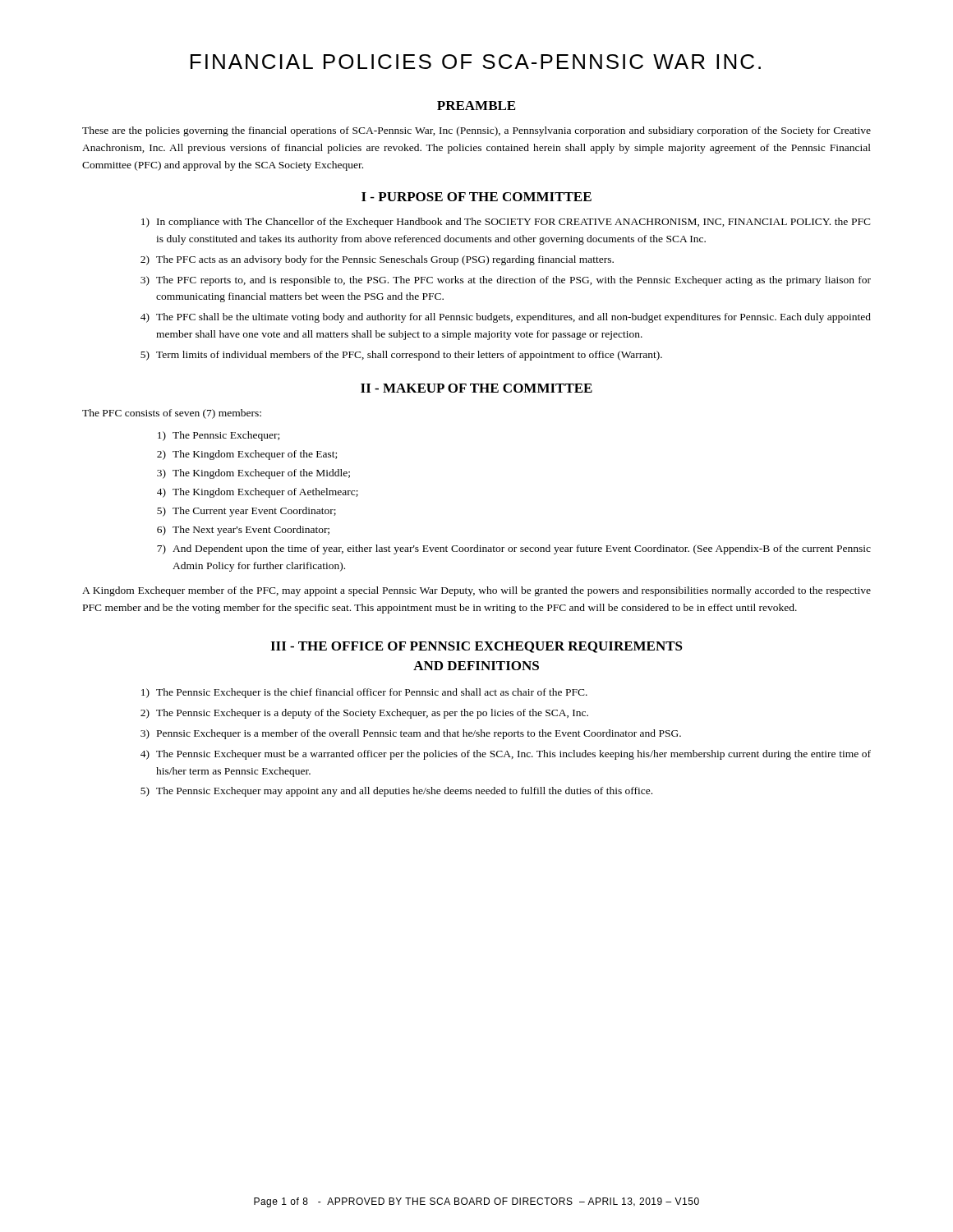Click on the passage starting "6) The Next year's Event"
The height and width of the screenshot is (1232, 953).
click(x=243, y=531)
